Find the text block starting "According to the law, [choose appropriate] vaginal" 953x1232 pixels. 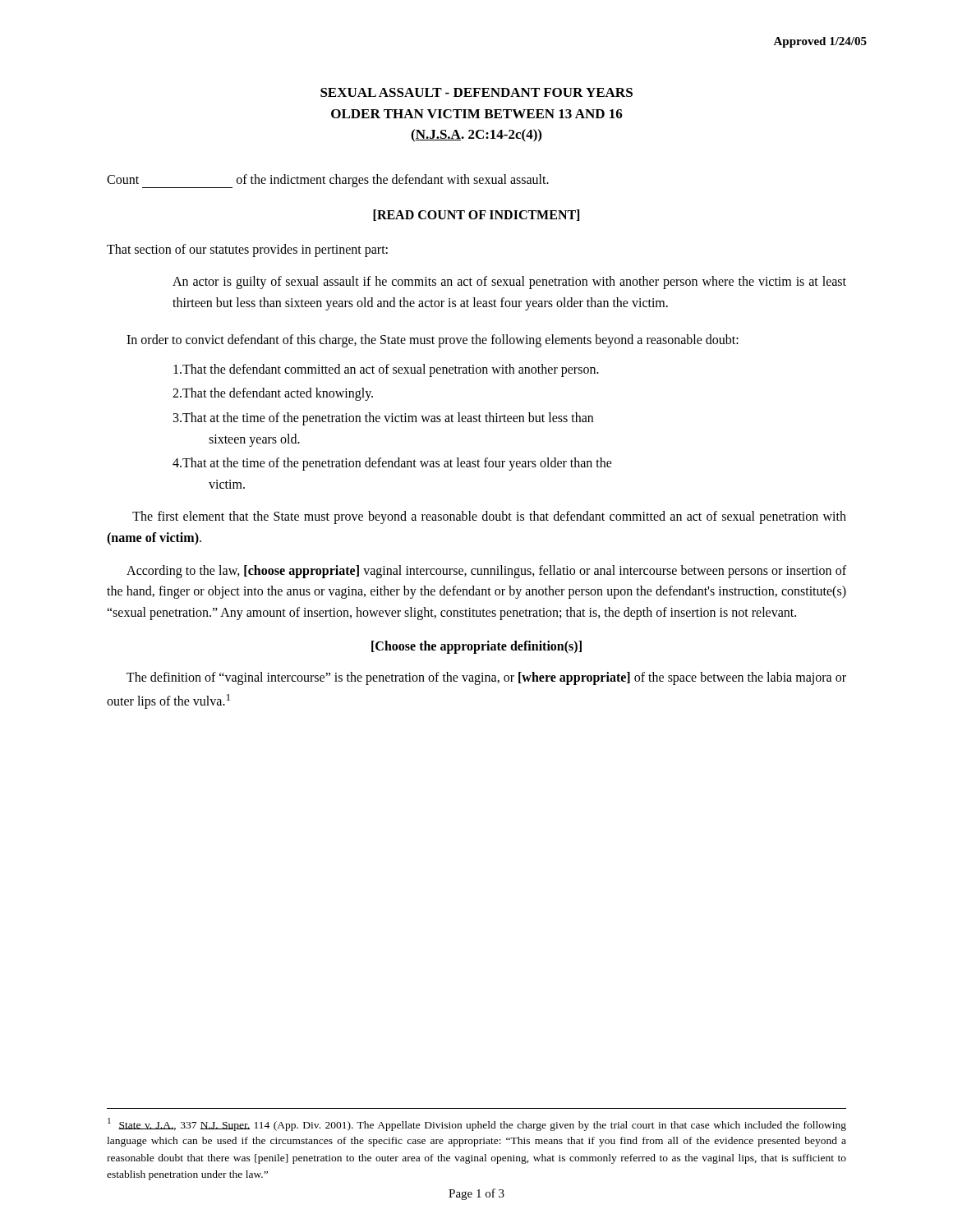[x=476, y=591]
